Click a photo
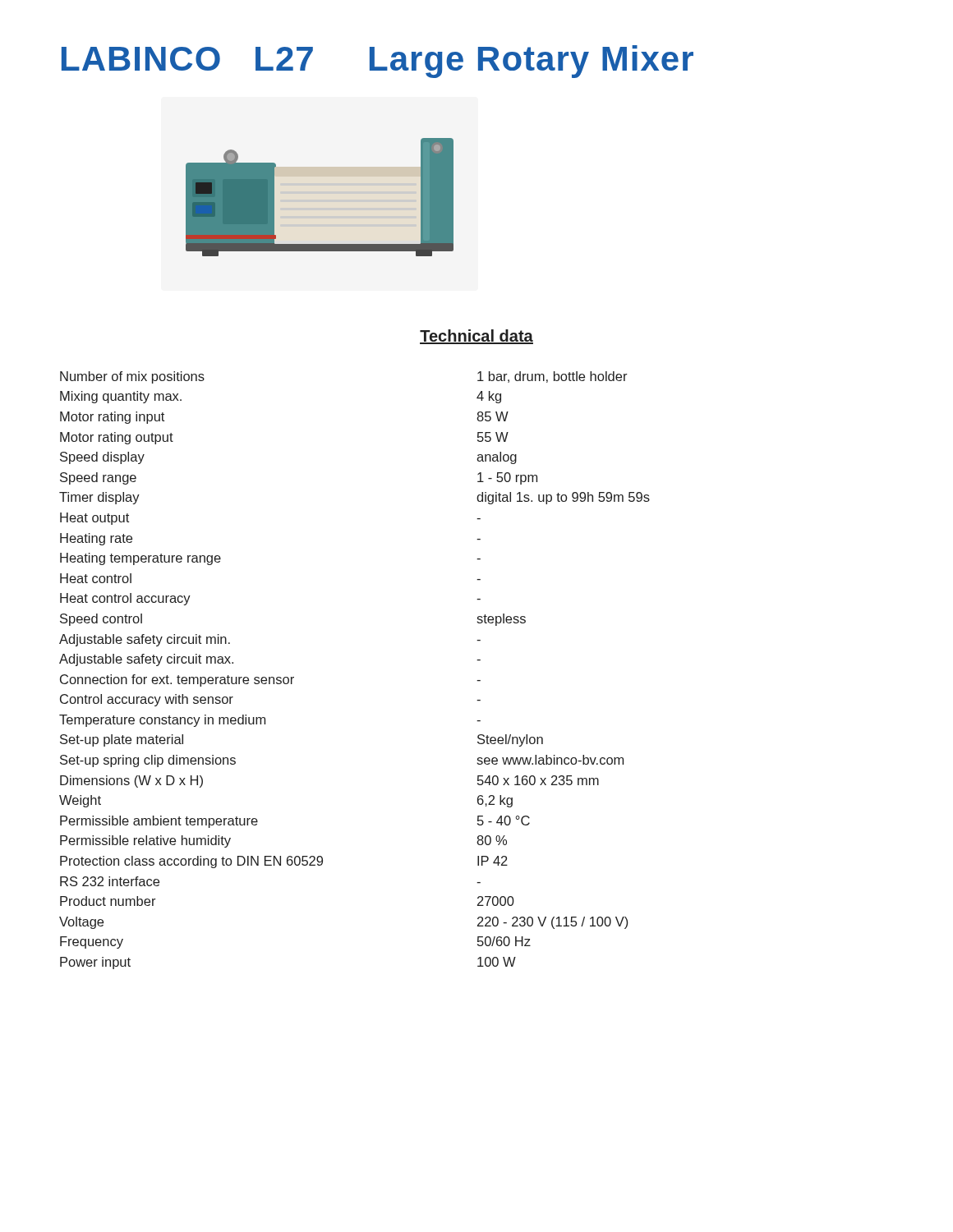 (x=320, y=194)
